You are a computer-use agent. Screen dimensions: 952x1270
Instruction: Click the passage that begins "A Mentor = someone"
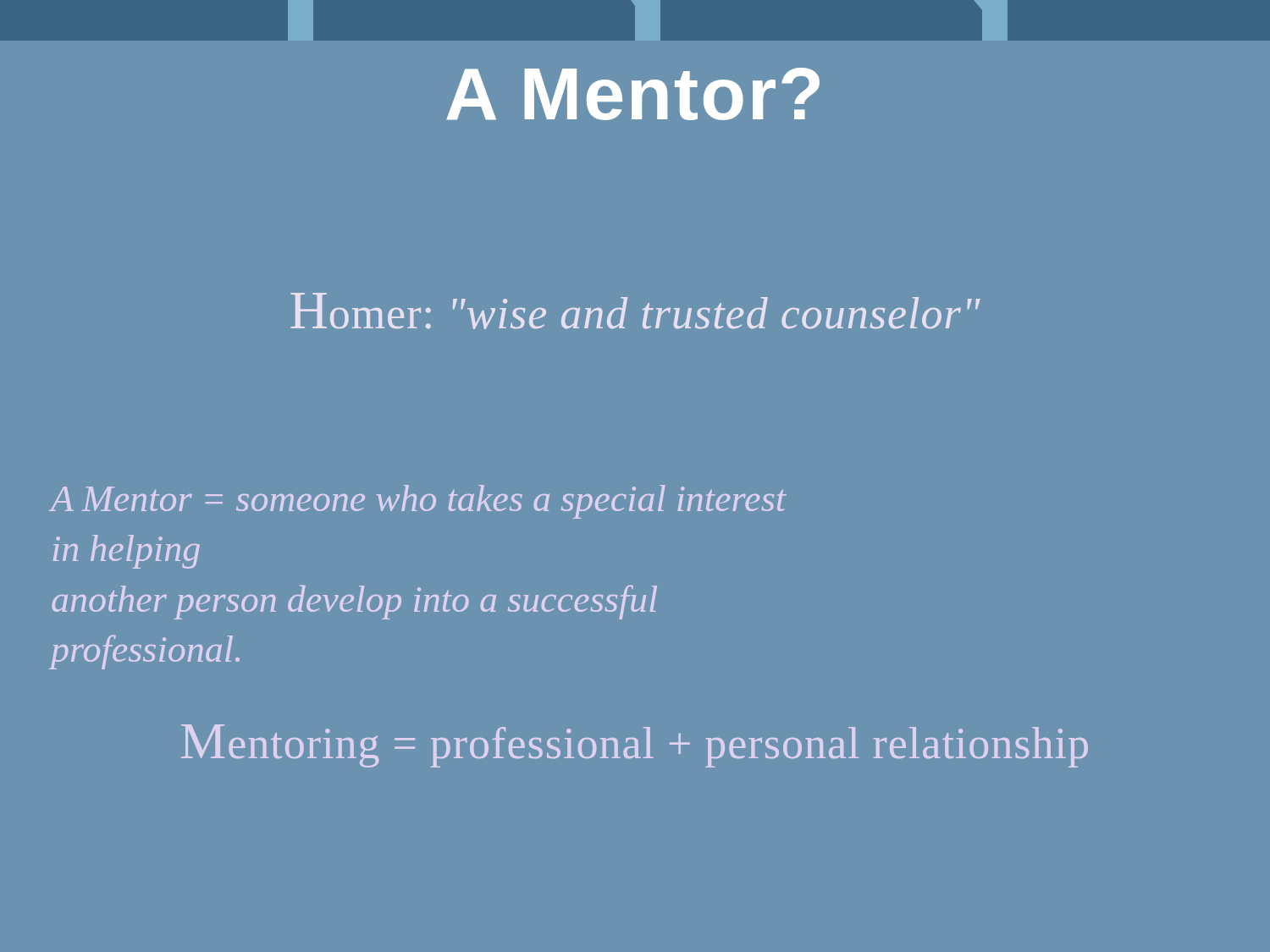(x=418, y=574)
